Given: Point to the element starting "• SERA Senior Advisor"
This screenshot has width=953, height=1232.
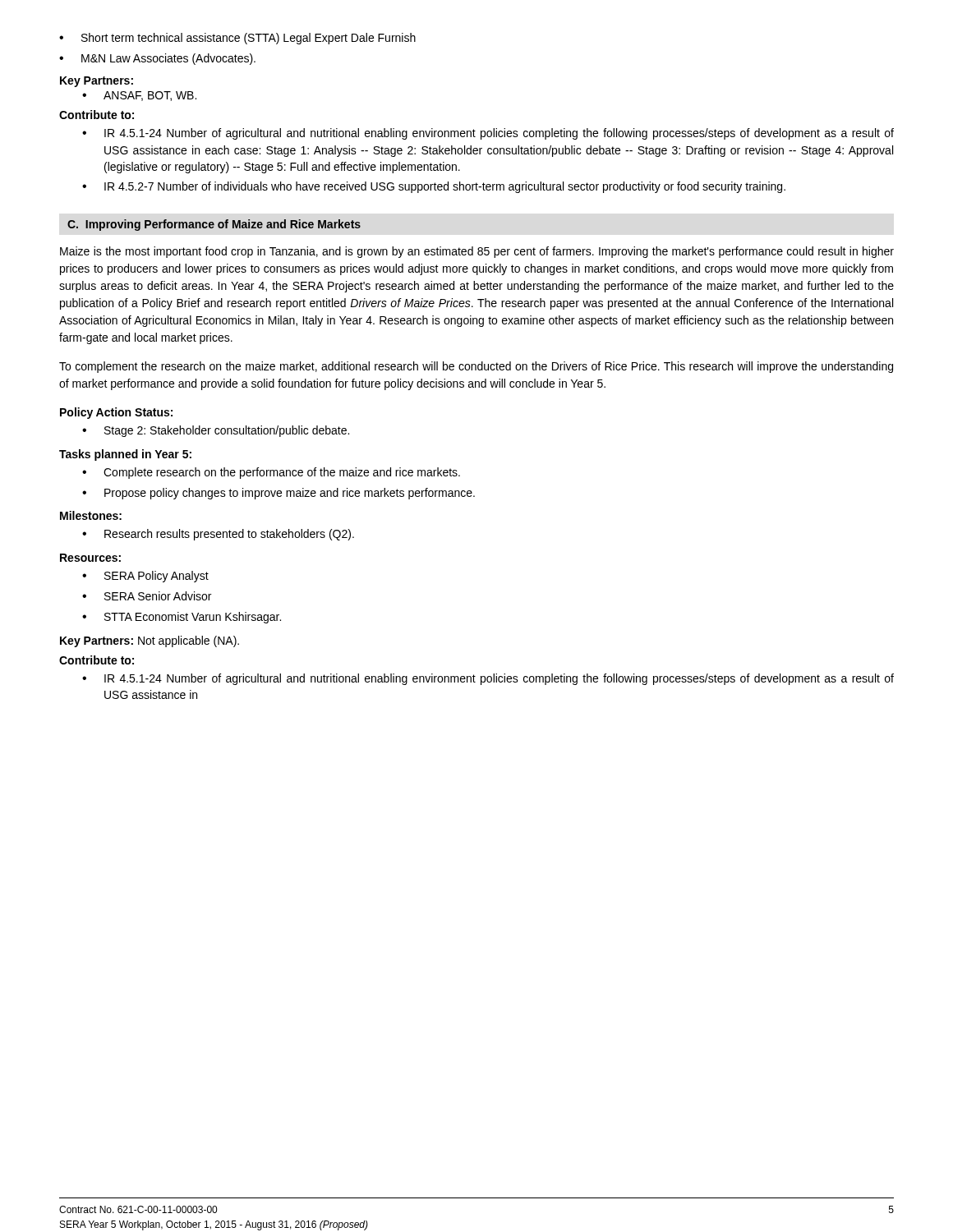Looking at the screenshot, I should click(147, 596).
